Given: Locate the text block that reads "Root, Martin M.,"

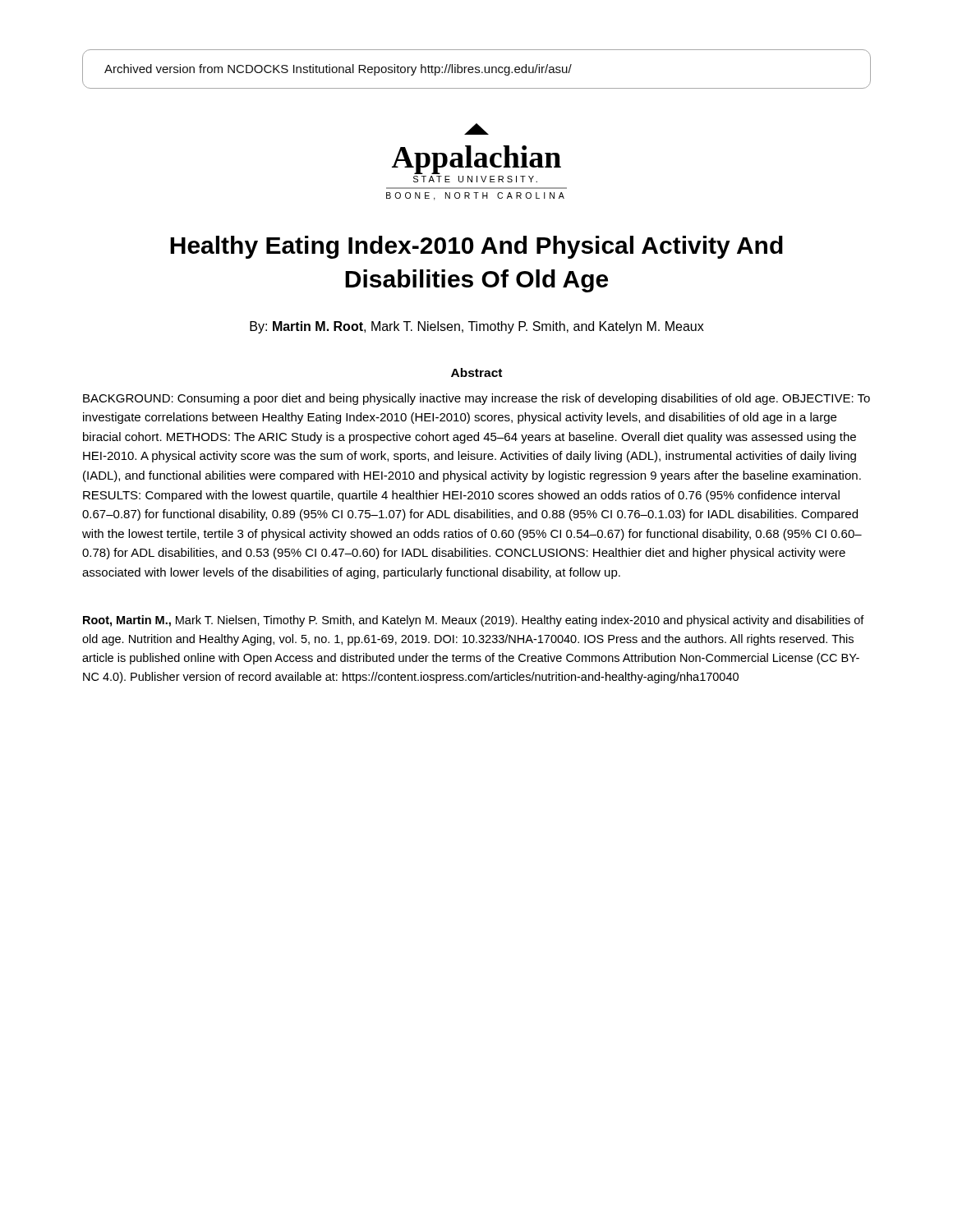Looking at the screenshot, I should [473, 648].
